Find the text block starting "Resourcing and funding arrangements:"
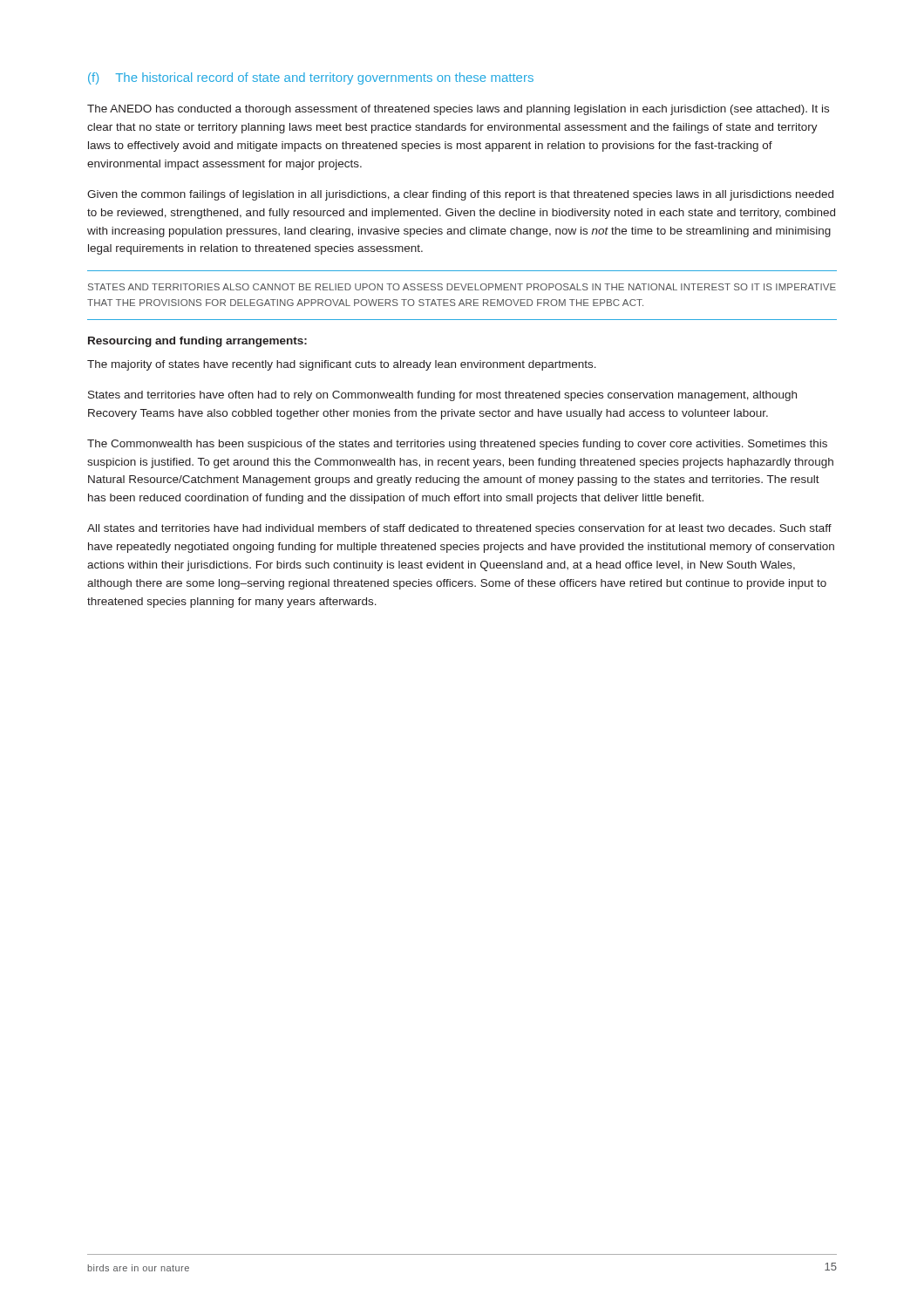This screenshot has width=924, height=1308. click(x=197, y=340)
